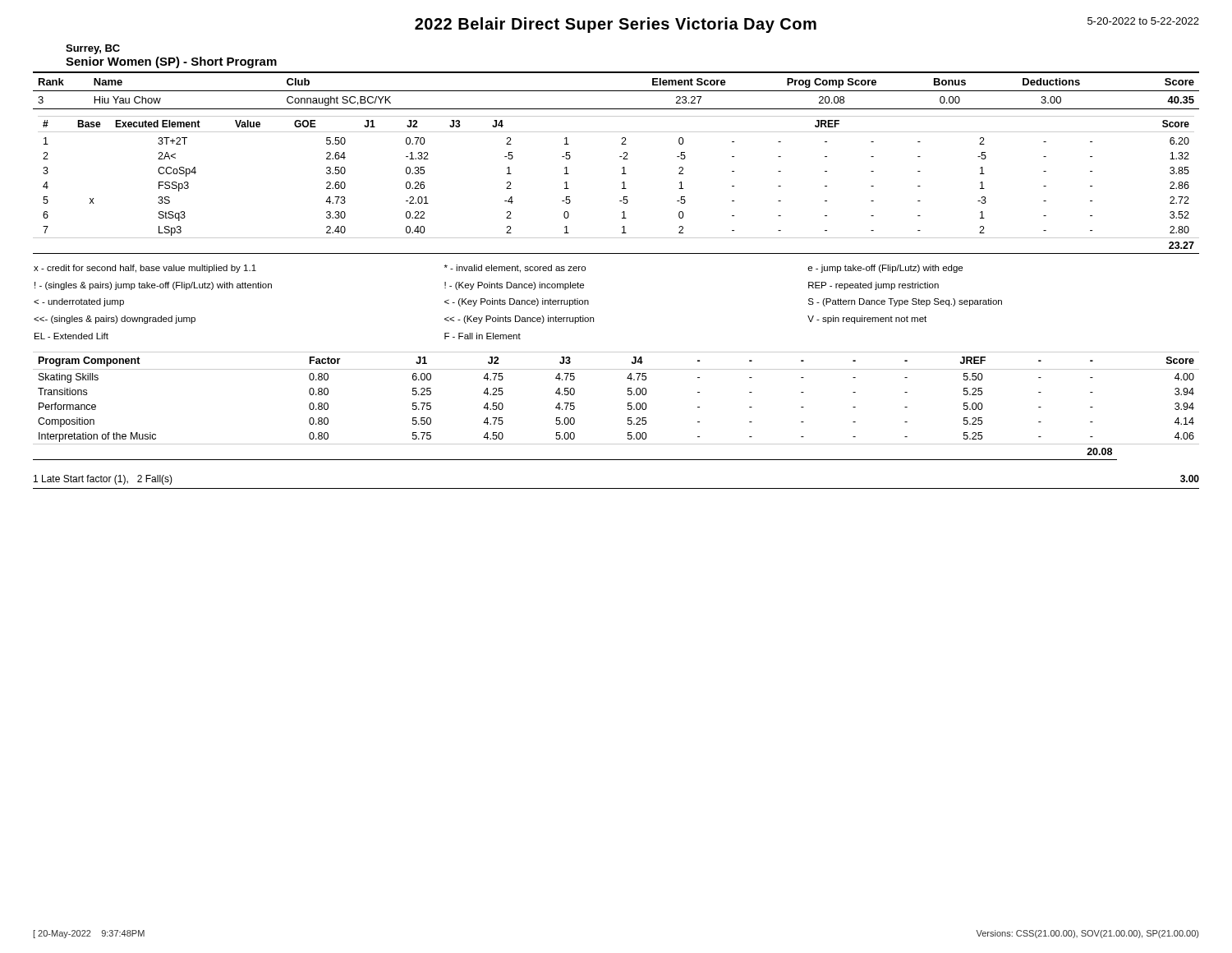Click the passage that begins "1 Late Start factor (1),"
The width and height of the screenshot is (1232, 953).
click(x=616, y=479)
